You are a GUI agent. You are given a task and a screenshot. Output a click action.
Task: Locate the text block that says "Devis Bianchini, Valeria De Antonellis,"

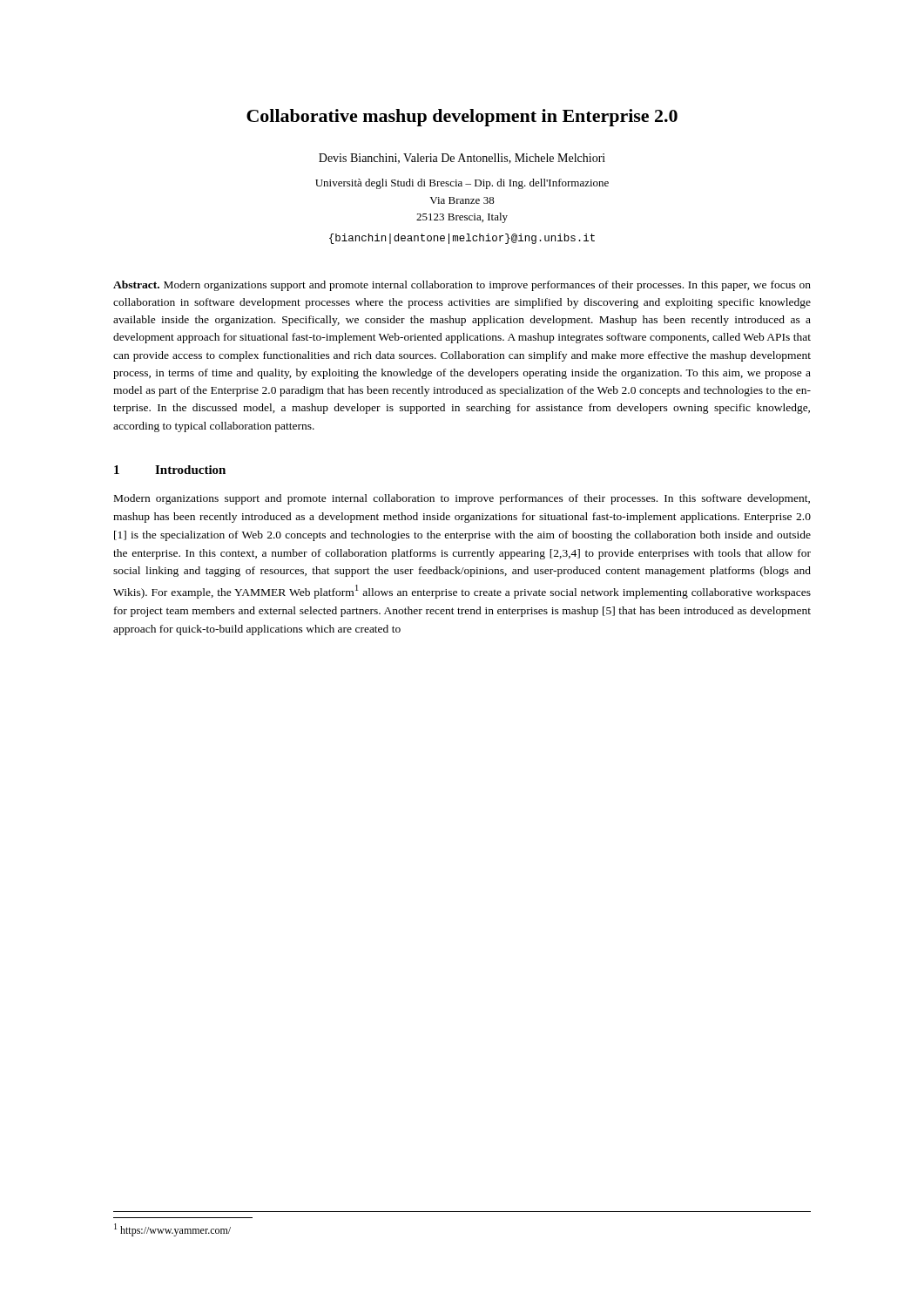click(462, 158)
